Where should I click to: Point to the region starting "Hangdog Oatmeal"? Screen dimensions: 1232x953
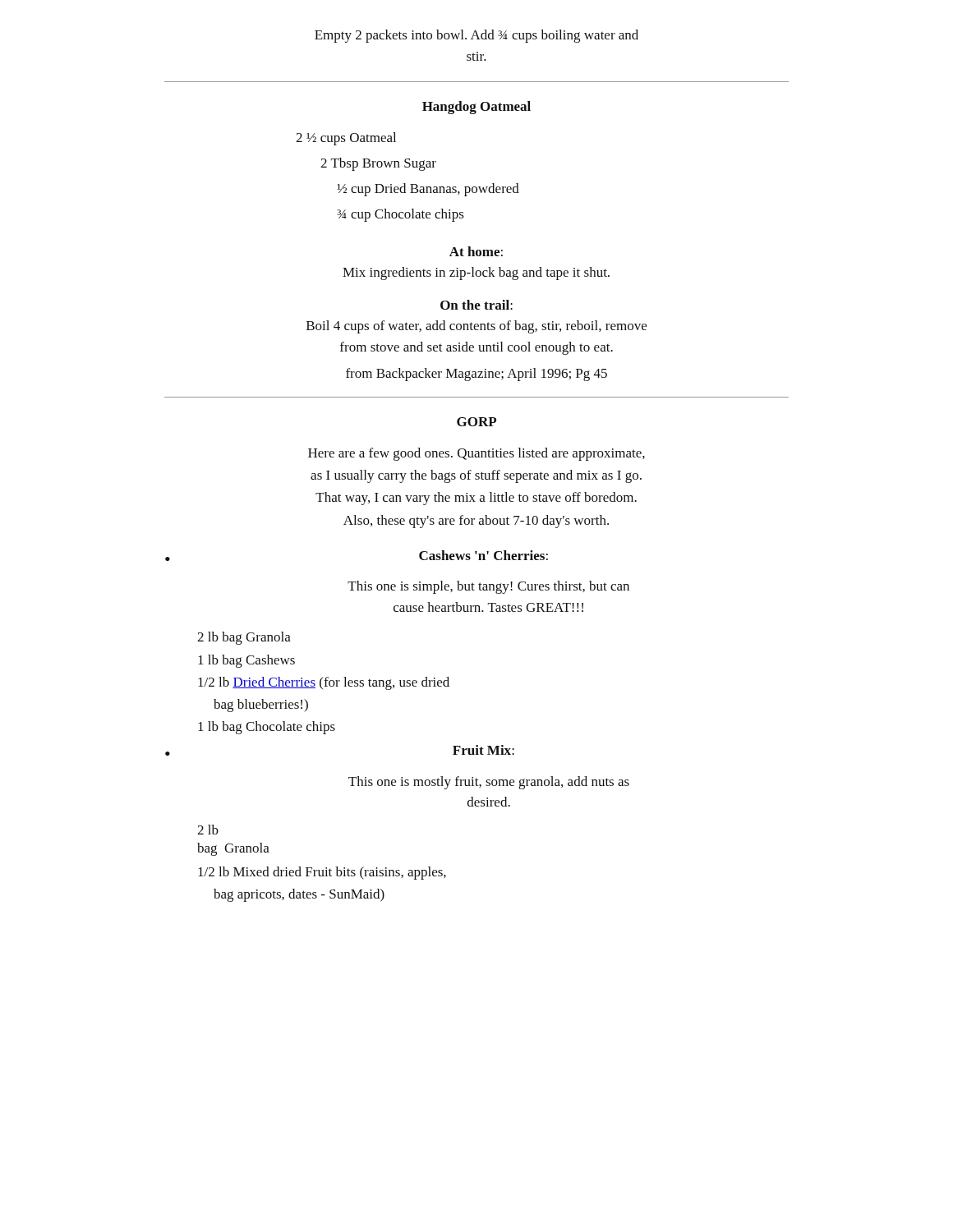click(476, 106)
